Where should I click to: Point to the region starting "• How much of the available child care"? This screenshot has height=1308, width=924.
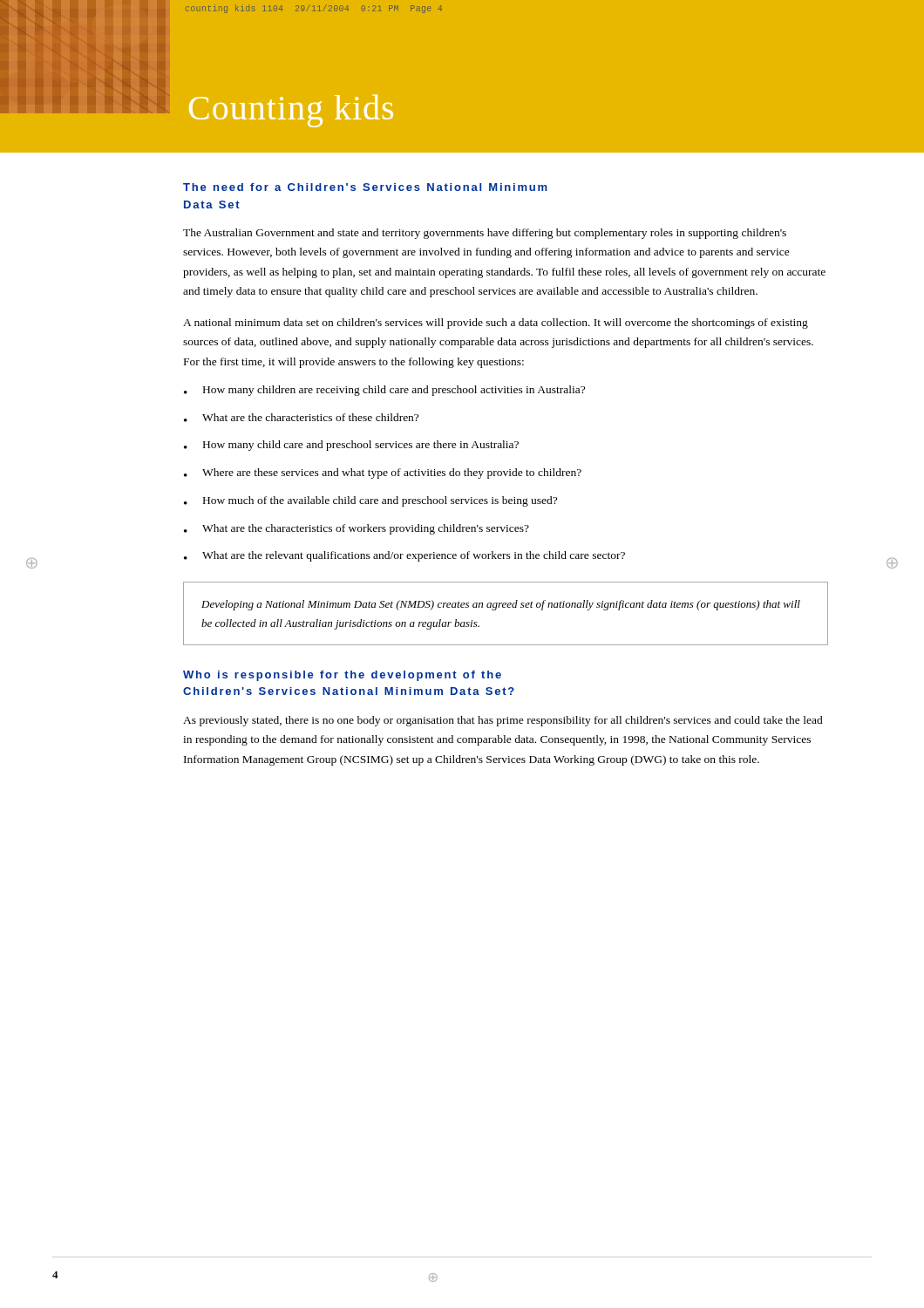click(370, 502)
